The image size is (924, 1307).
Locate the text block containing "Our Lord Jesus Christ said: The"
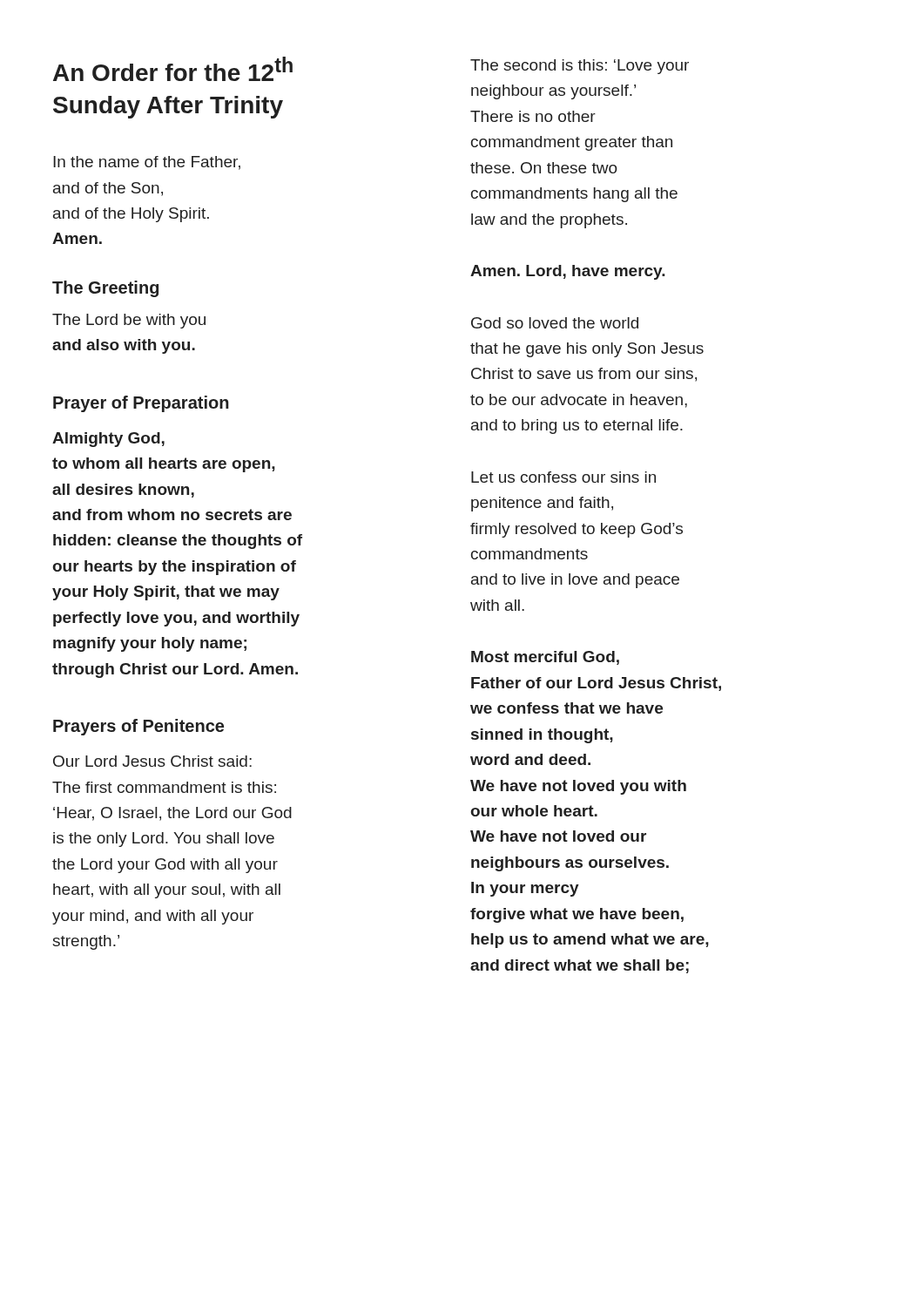click(172, 851)
